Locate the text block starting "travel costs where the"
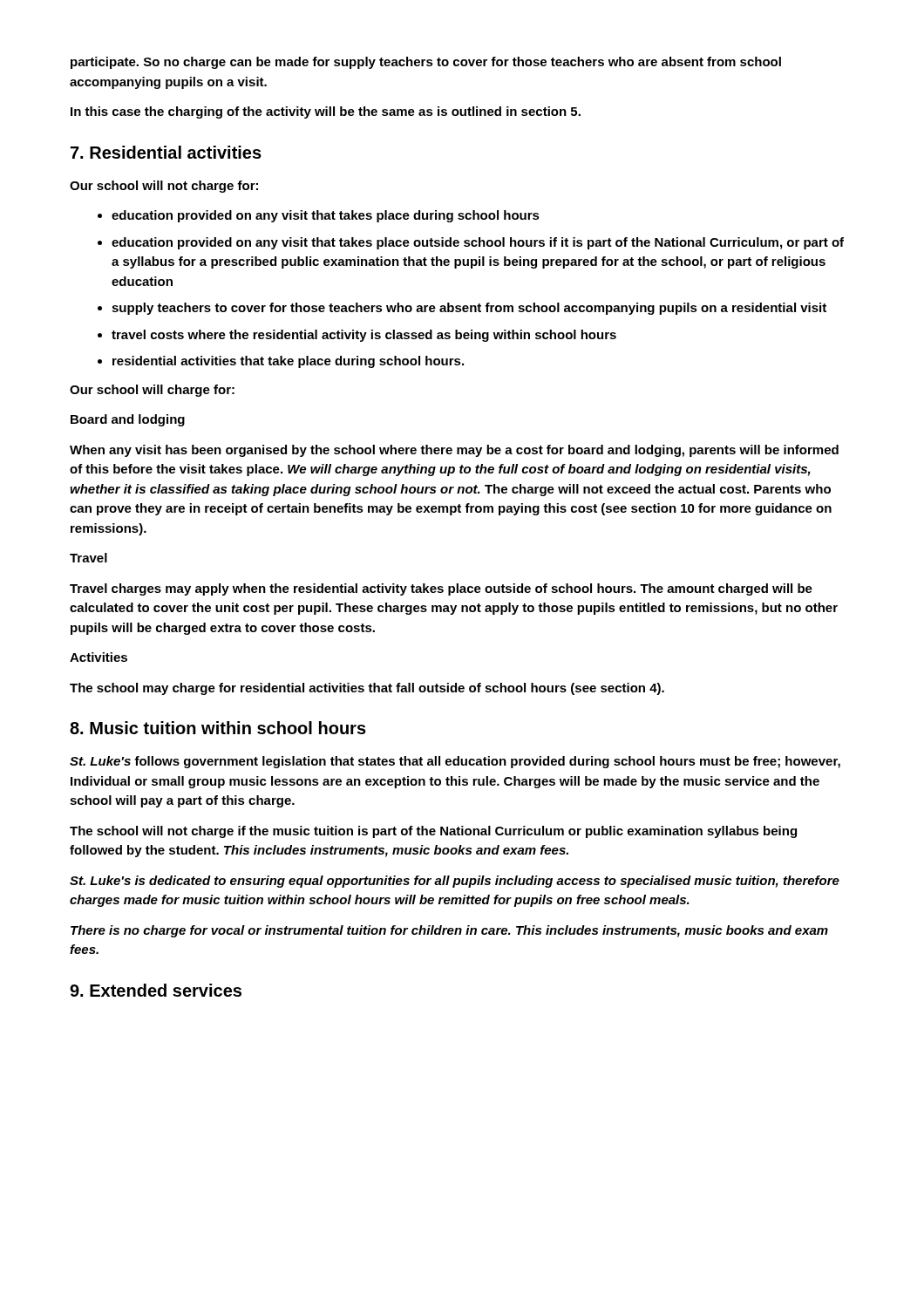Screen dimensions: 1308x924 click(471, 335)
